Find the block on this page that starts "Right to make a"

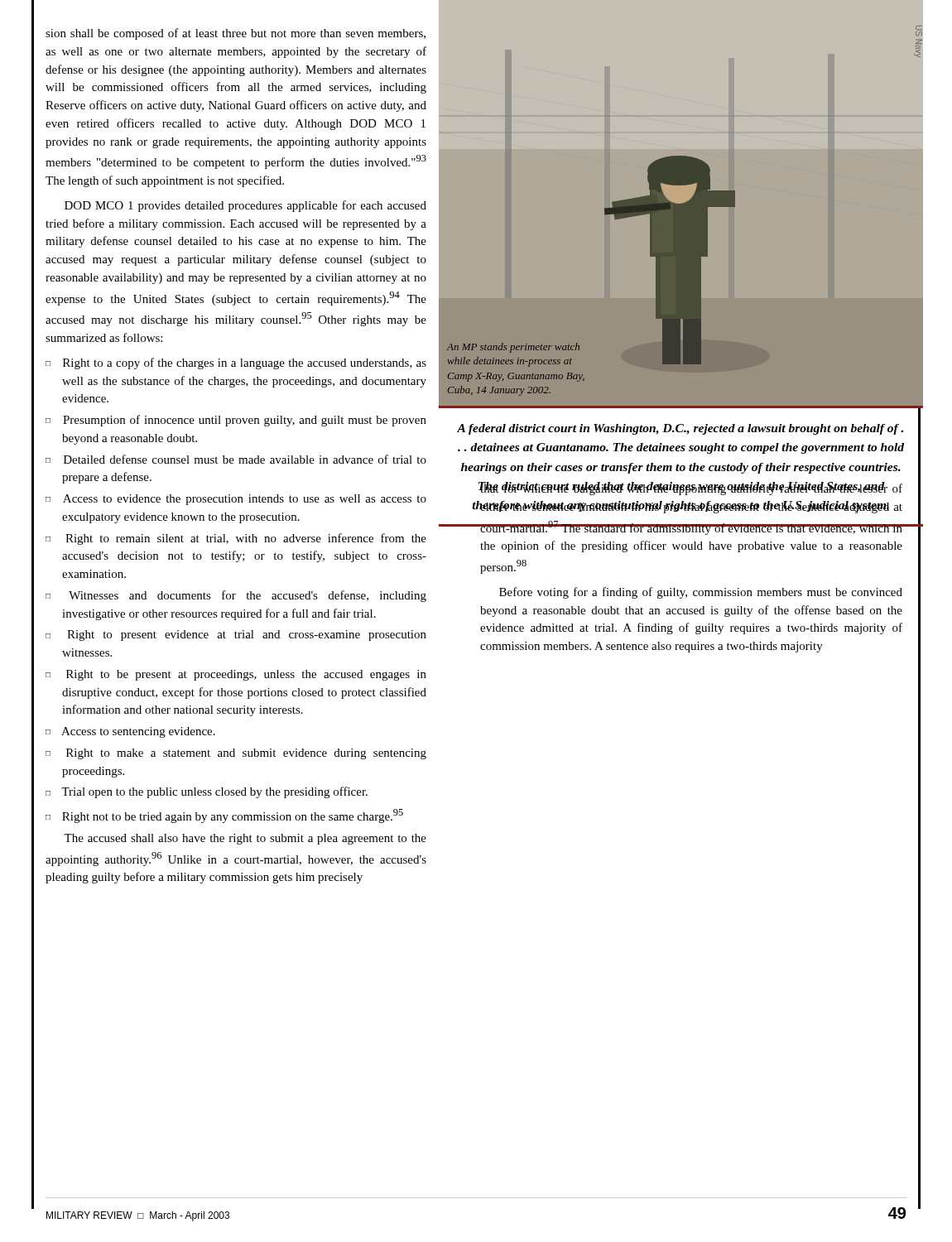click(x=243, y=761)
